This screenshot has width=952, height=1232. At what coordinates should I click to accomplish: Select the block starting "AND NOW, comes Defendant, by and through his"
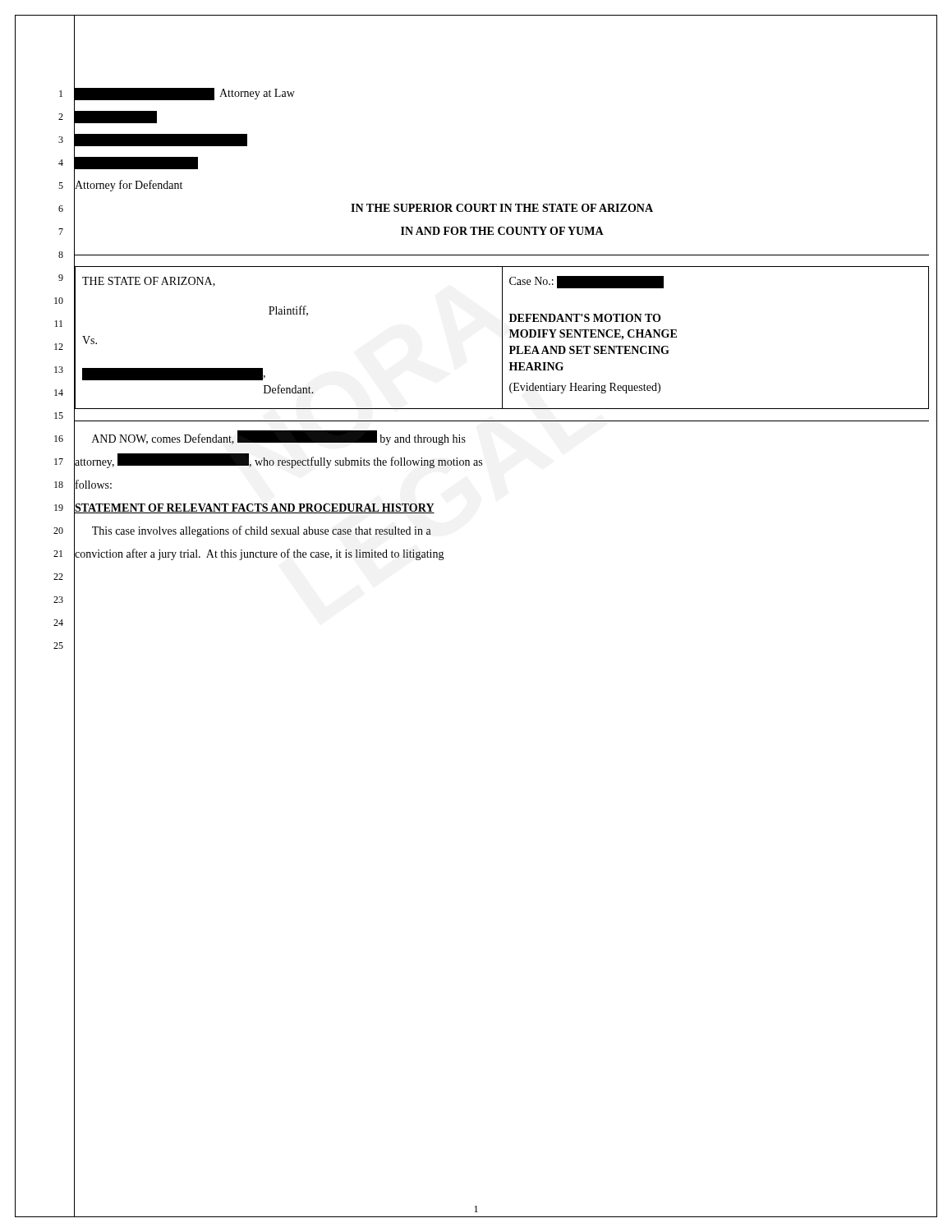pos(270,439)
